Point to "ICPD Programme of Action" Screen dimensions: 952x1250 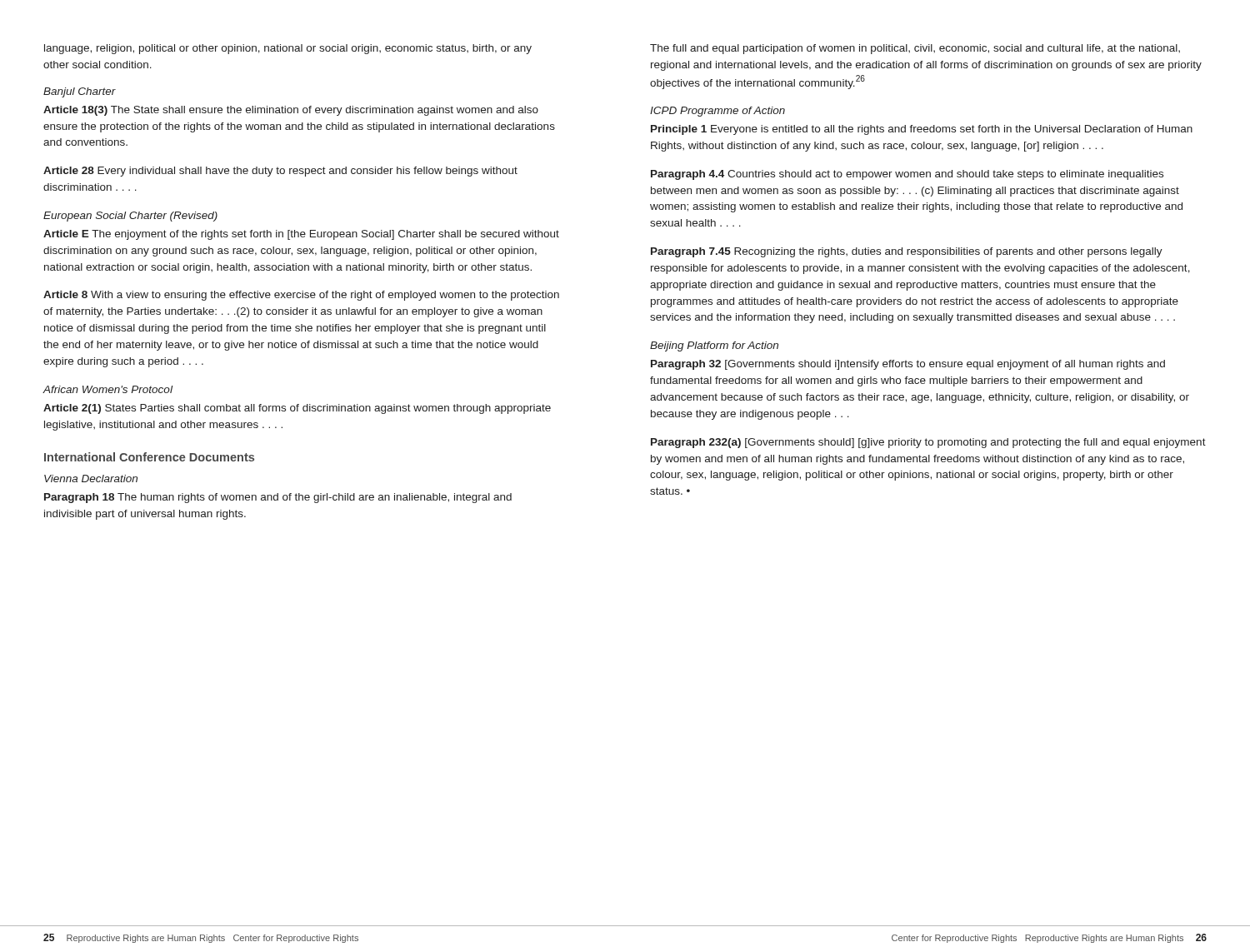tap(718, 110)
